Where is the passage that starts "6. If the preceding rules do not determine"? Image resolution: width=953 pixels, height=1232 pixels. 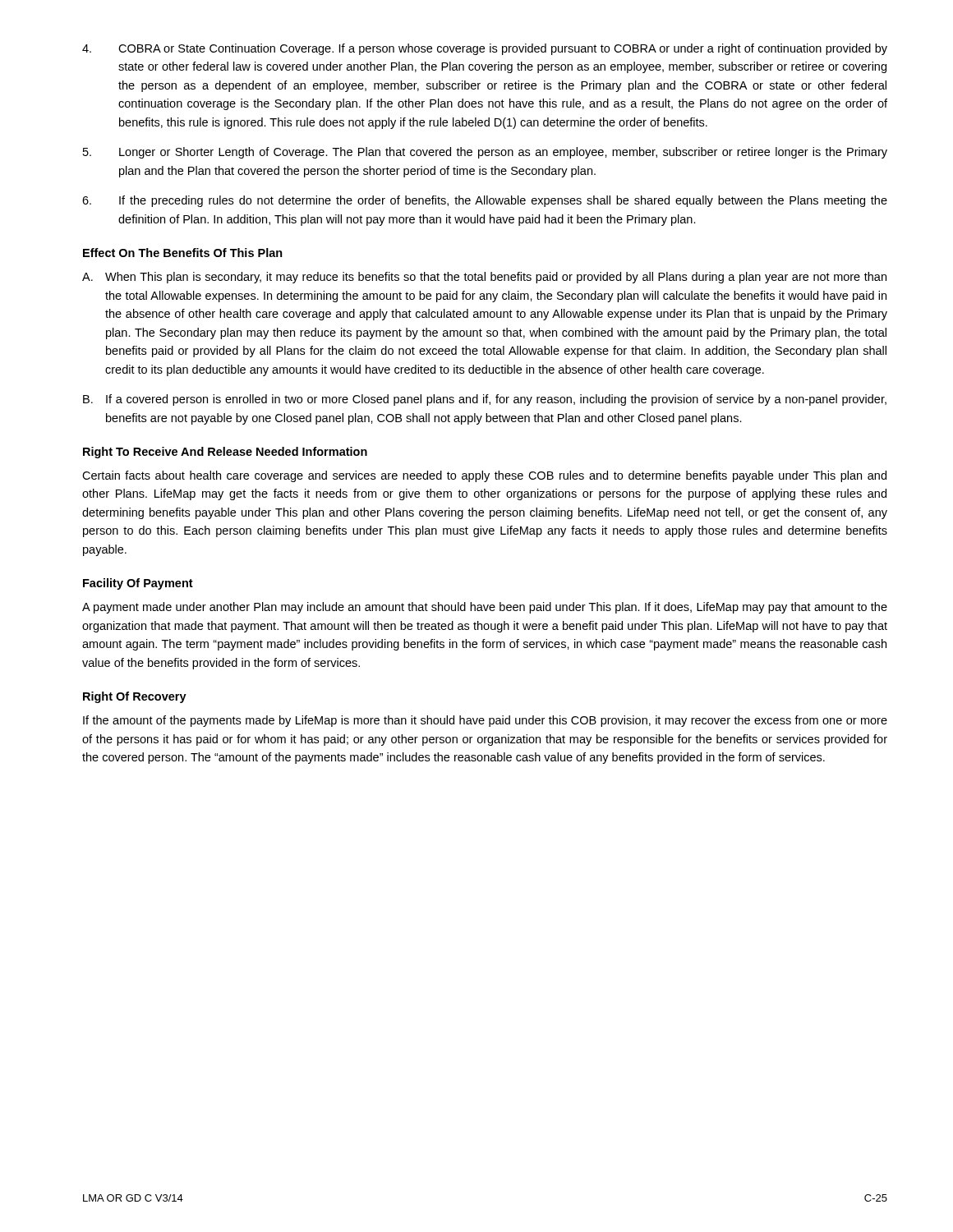485,210
